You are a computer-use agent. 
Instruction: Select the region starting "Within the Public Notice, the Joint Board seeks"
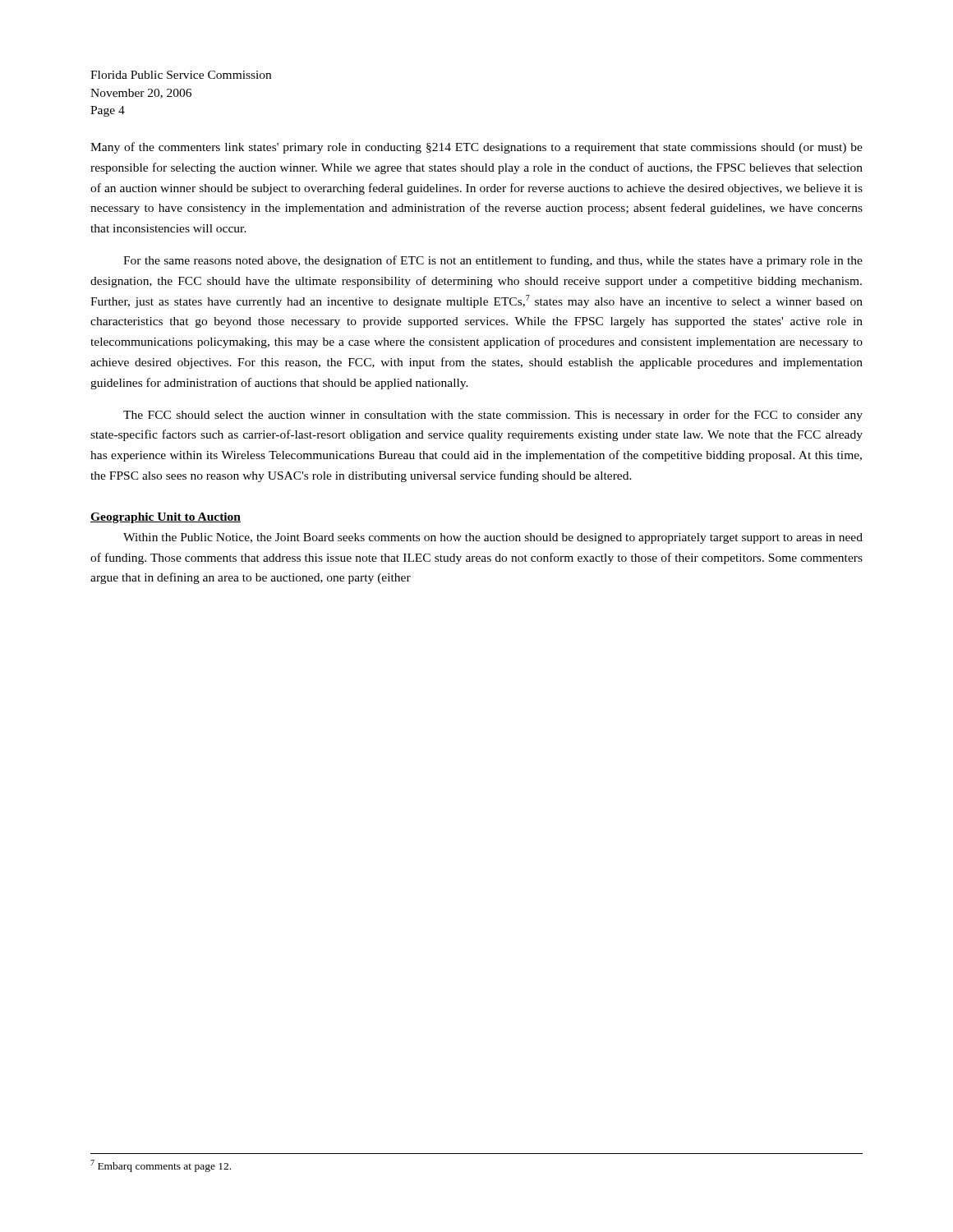(476, 558)
